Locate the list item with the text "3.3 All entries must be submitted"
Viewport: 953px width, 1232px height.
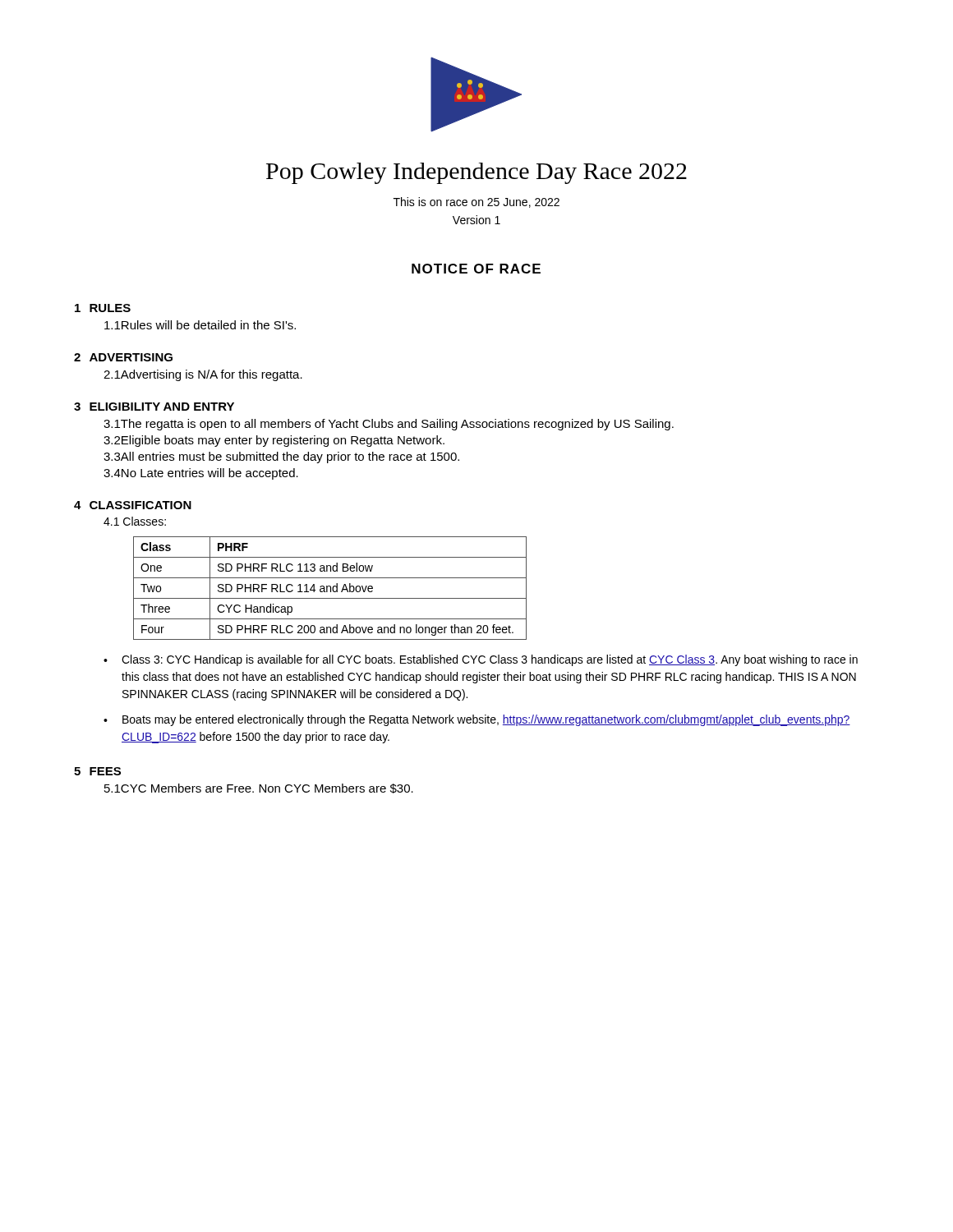pos(281,457)
